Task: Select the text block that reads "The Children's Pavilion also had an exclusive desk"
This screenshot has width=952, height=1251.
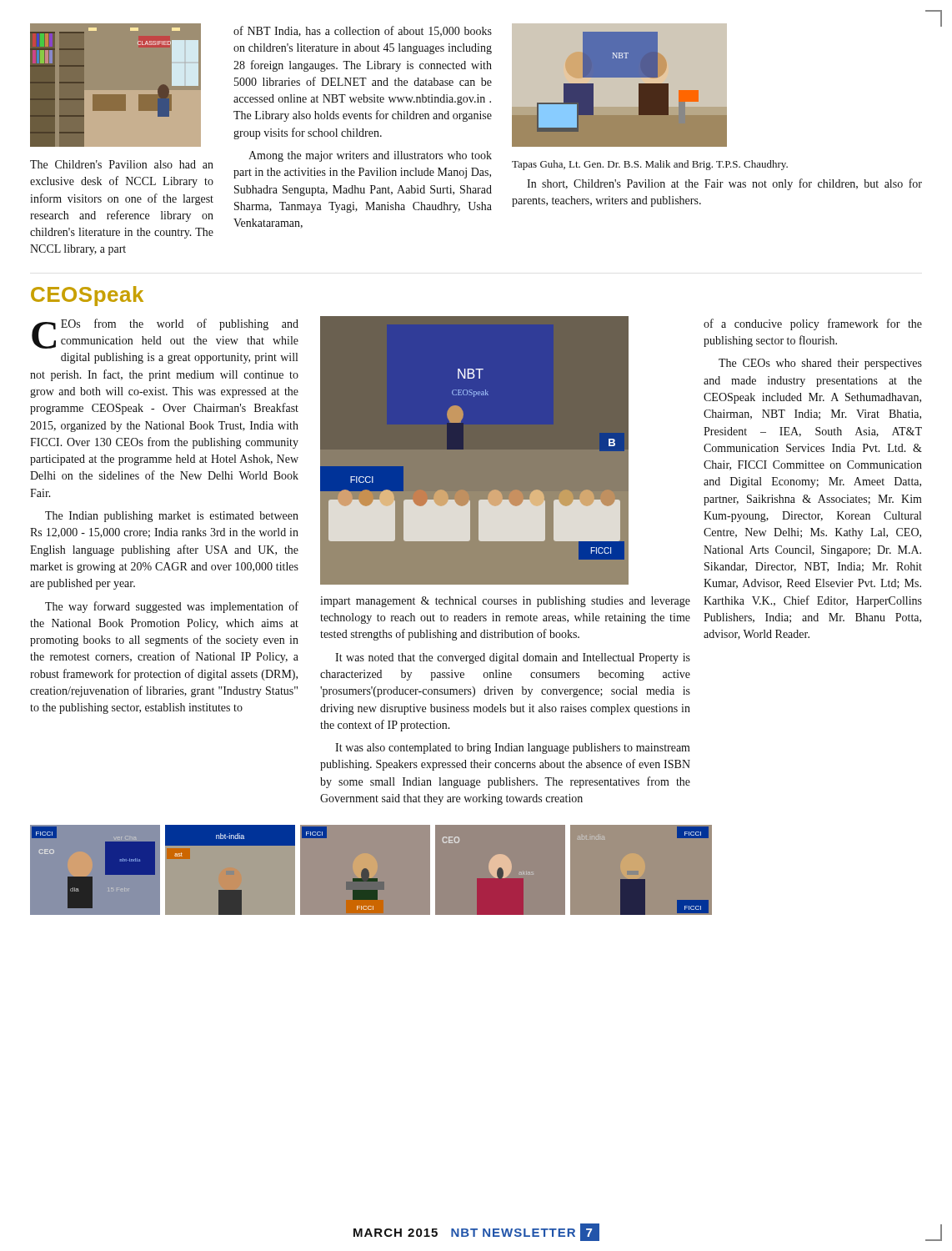Action: (122, 208)
